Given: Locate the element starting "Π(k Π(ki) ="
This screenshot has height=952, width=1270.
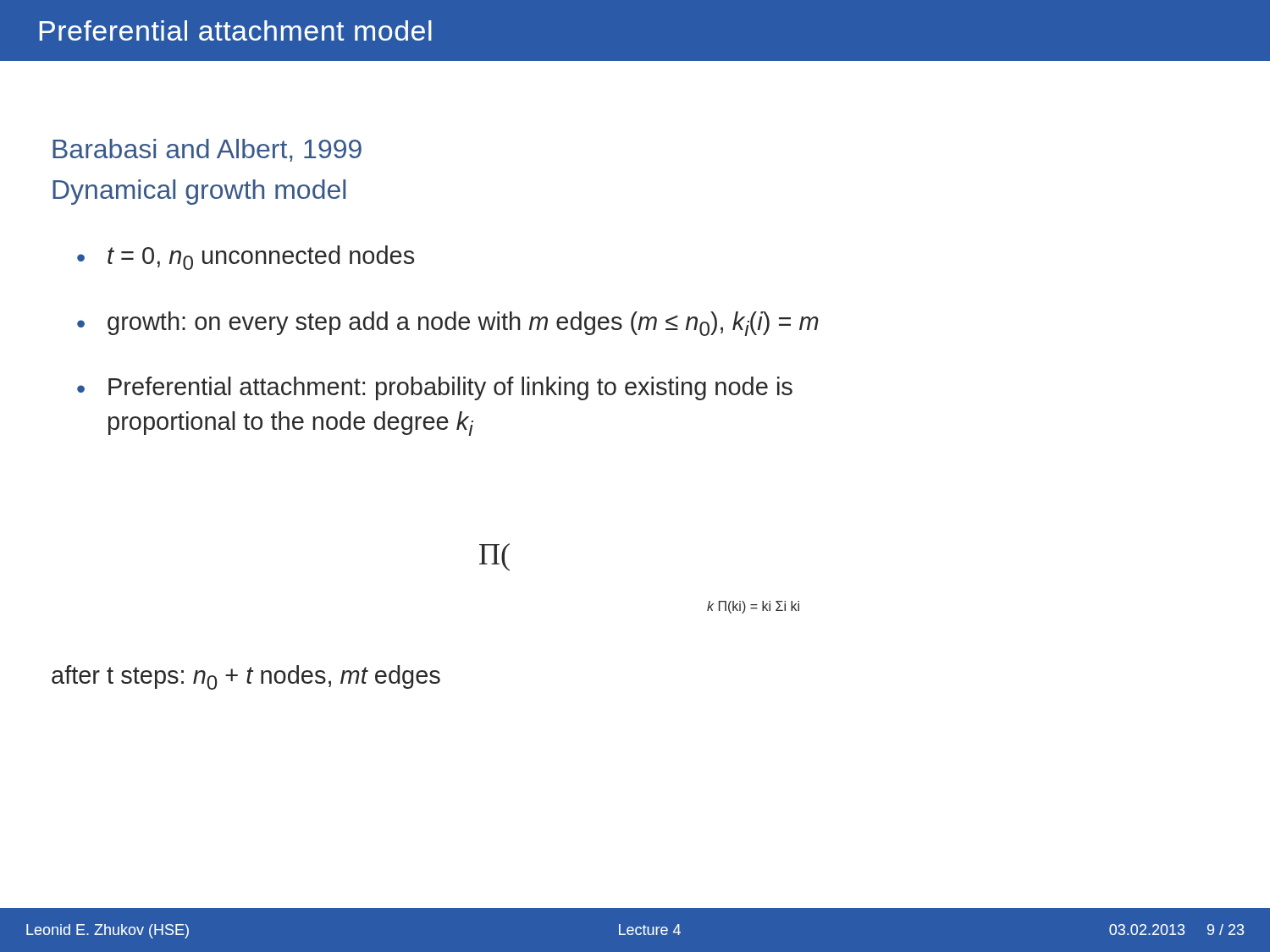Looking at the screenshot, I should point(494,557).
